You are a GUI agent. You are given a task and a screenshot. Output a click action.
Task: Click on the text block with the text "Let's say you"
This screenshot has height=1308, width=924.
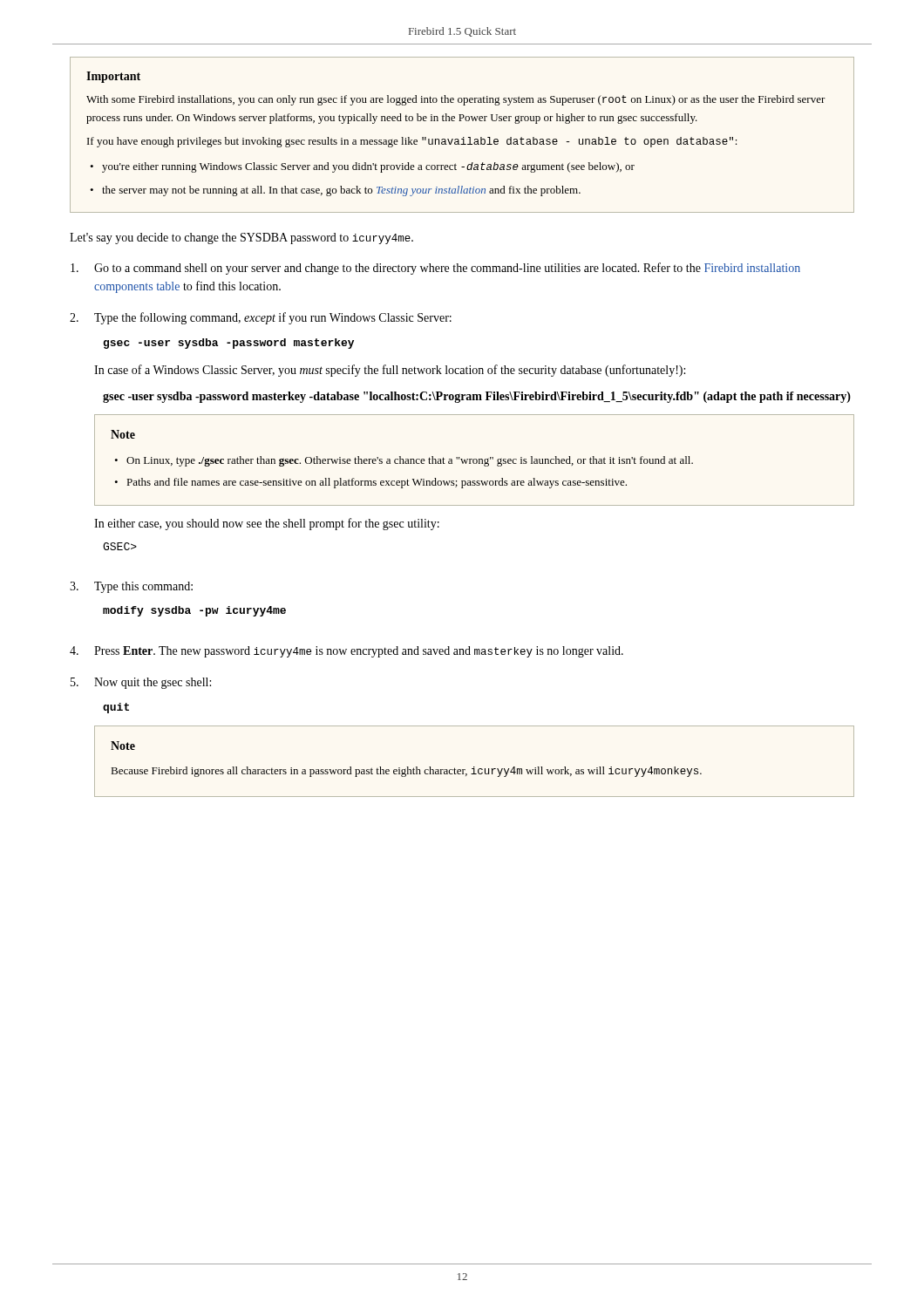242,238
